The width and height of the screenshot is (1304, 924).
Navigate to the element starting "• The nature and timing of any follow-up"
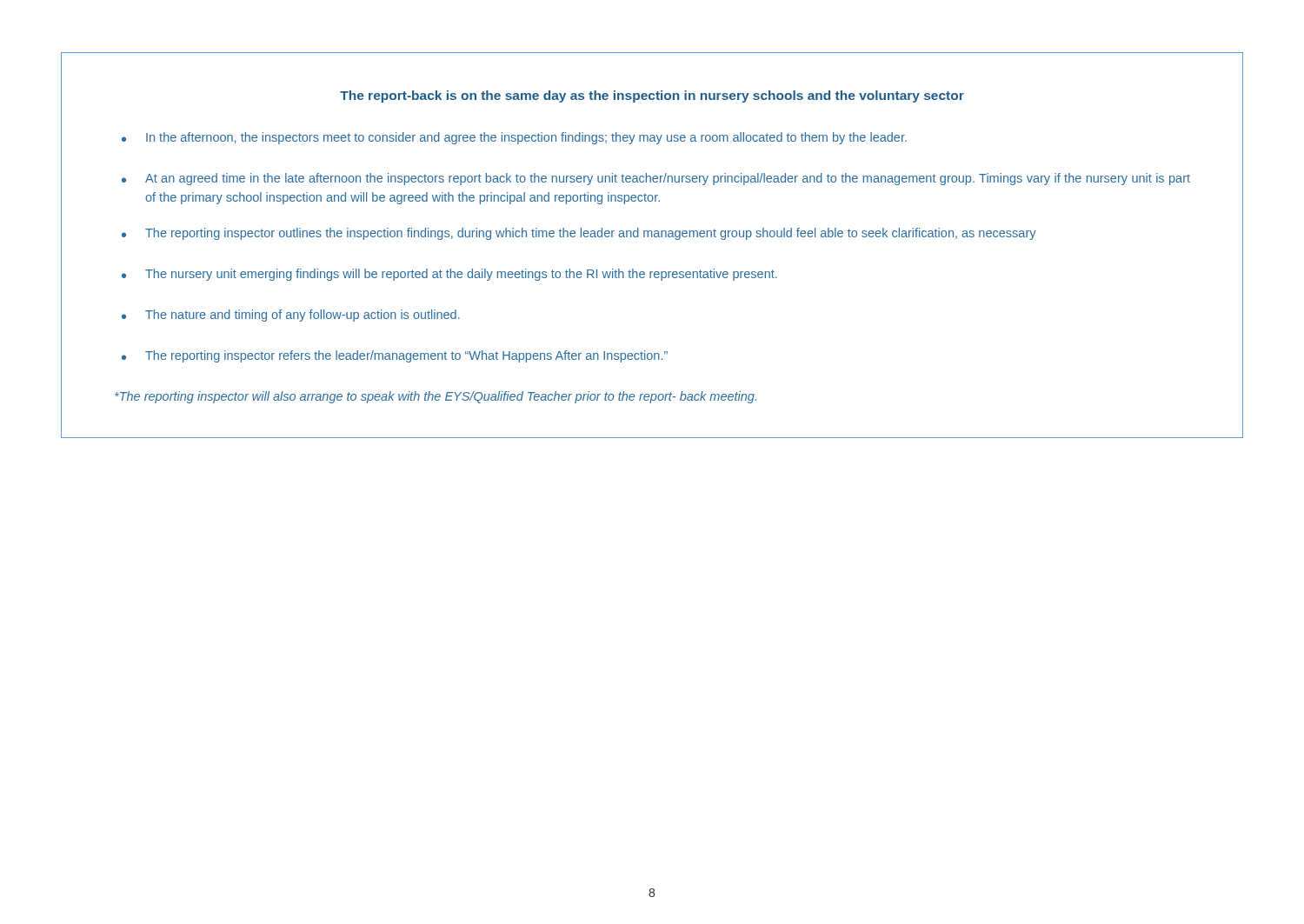click(x=291, y=316)
